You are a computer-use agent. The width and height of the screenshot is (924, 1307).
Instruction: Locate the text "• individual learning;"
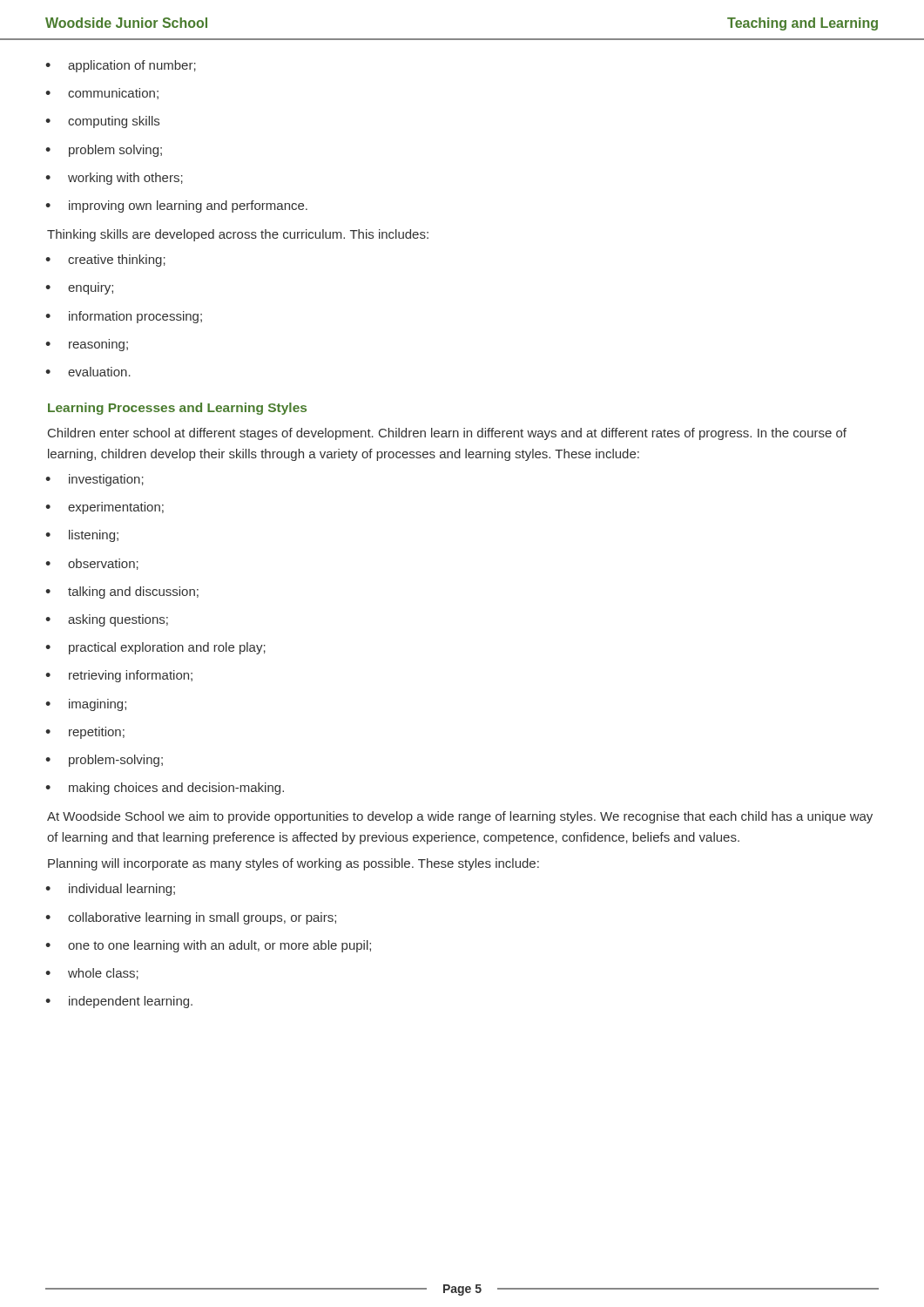click(x=111, y=890)
